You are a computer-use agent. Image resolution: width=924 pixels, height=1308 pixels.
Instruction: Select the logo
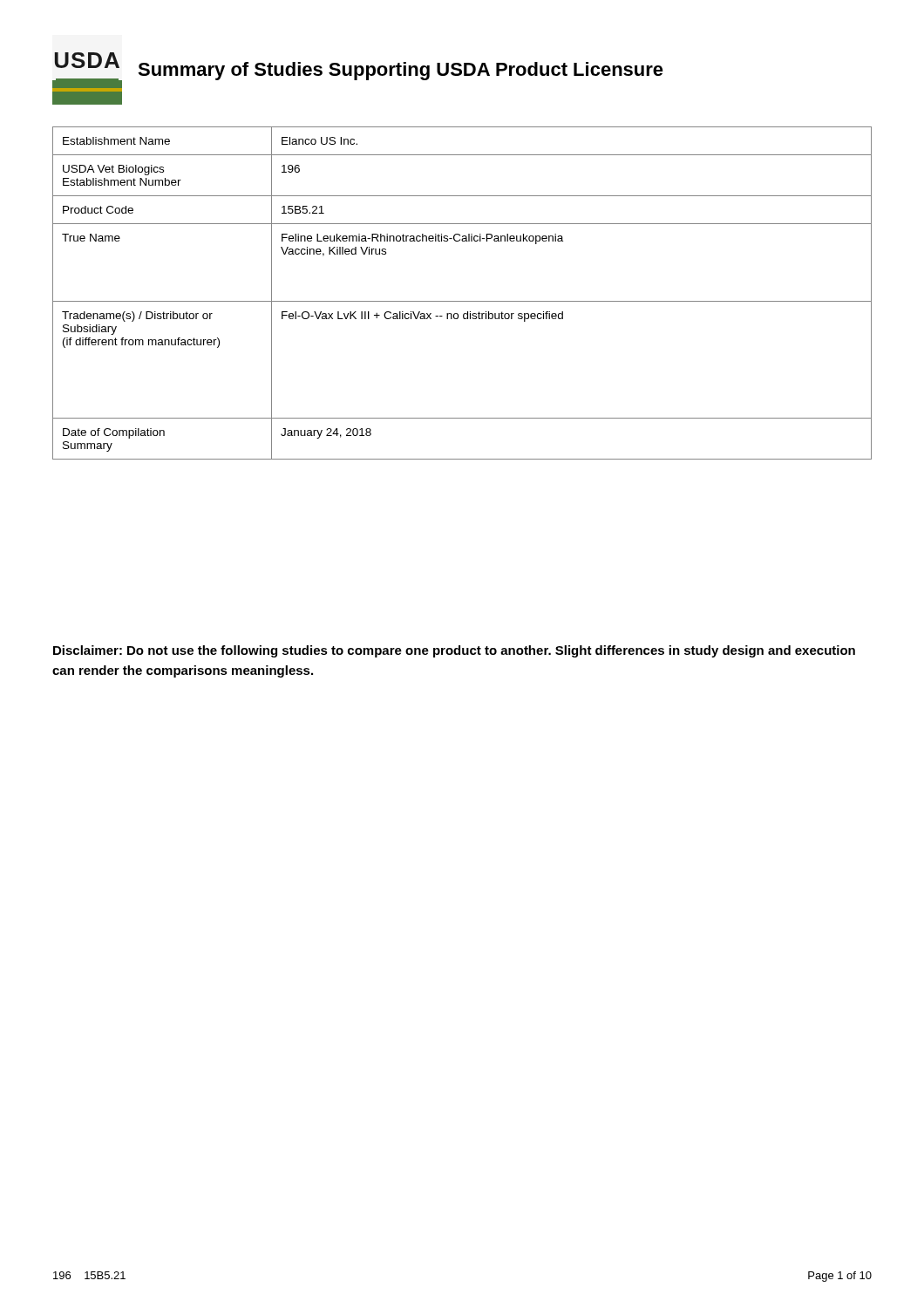(x=87, y=70)
